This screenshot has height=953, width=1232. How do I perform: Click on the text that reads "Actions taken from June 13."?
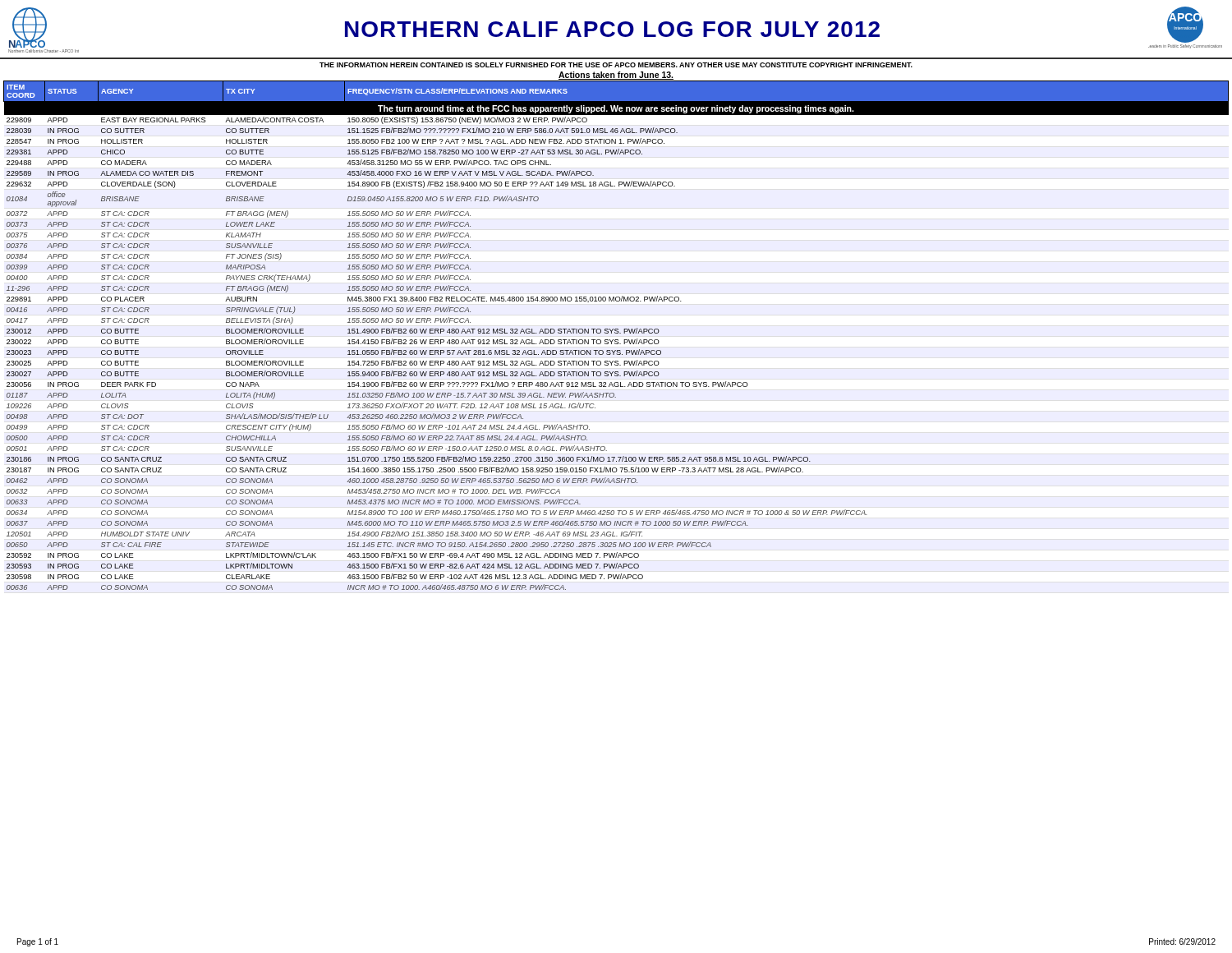click(616, 75)
